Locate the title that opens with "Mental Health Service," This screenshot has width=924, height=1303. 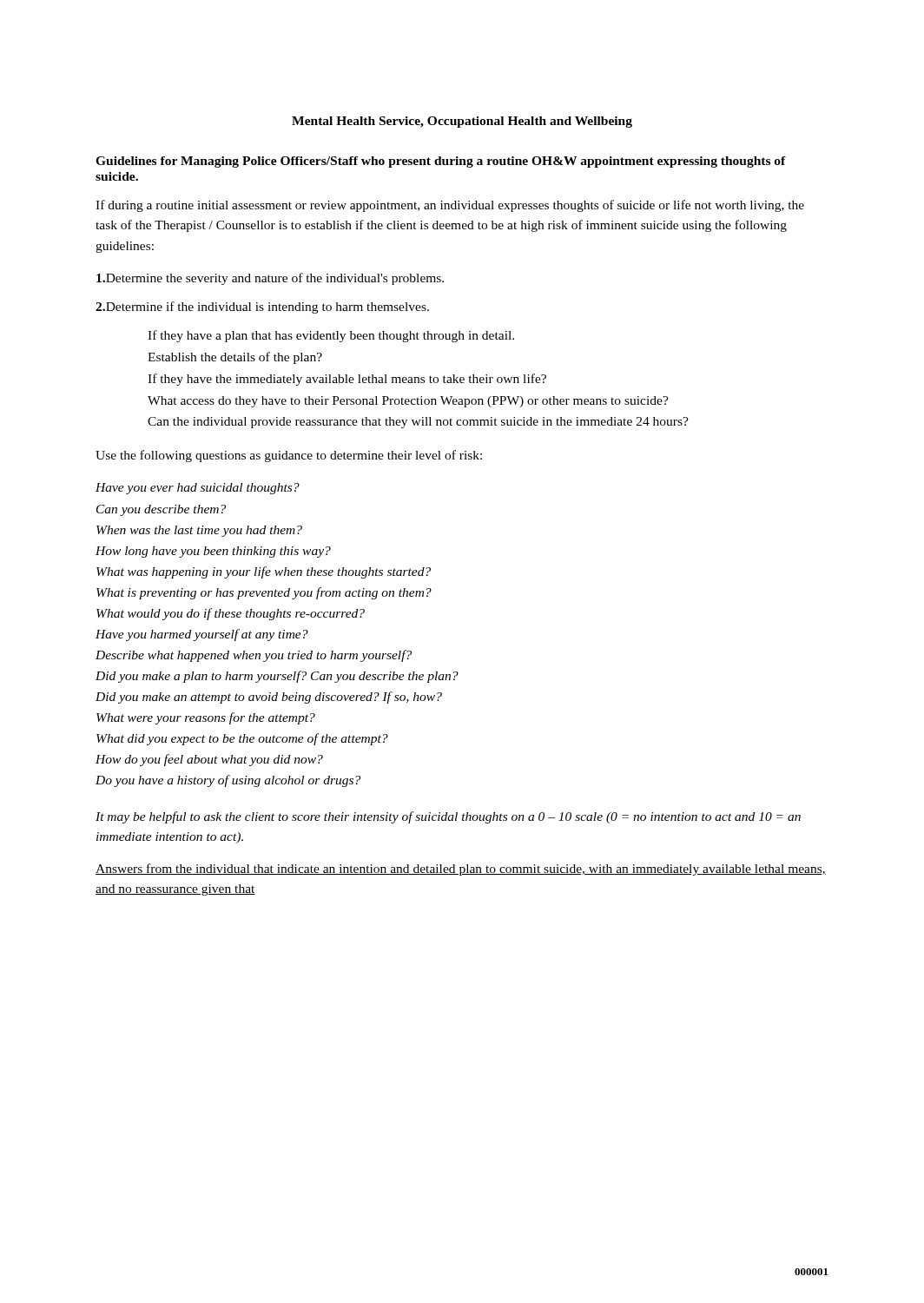coord(462,120)
